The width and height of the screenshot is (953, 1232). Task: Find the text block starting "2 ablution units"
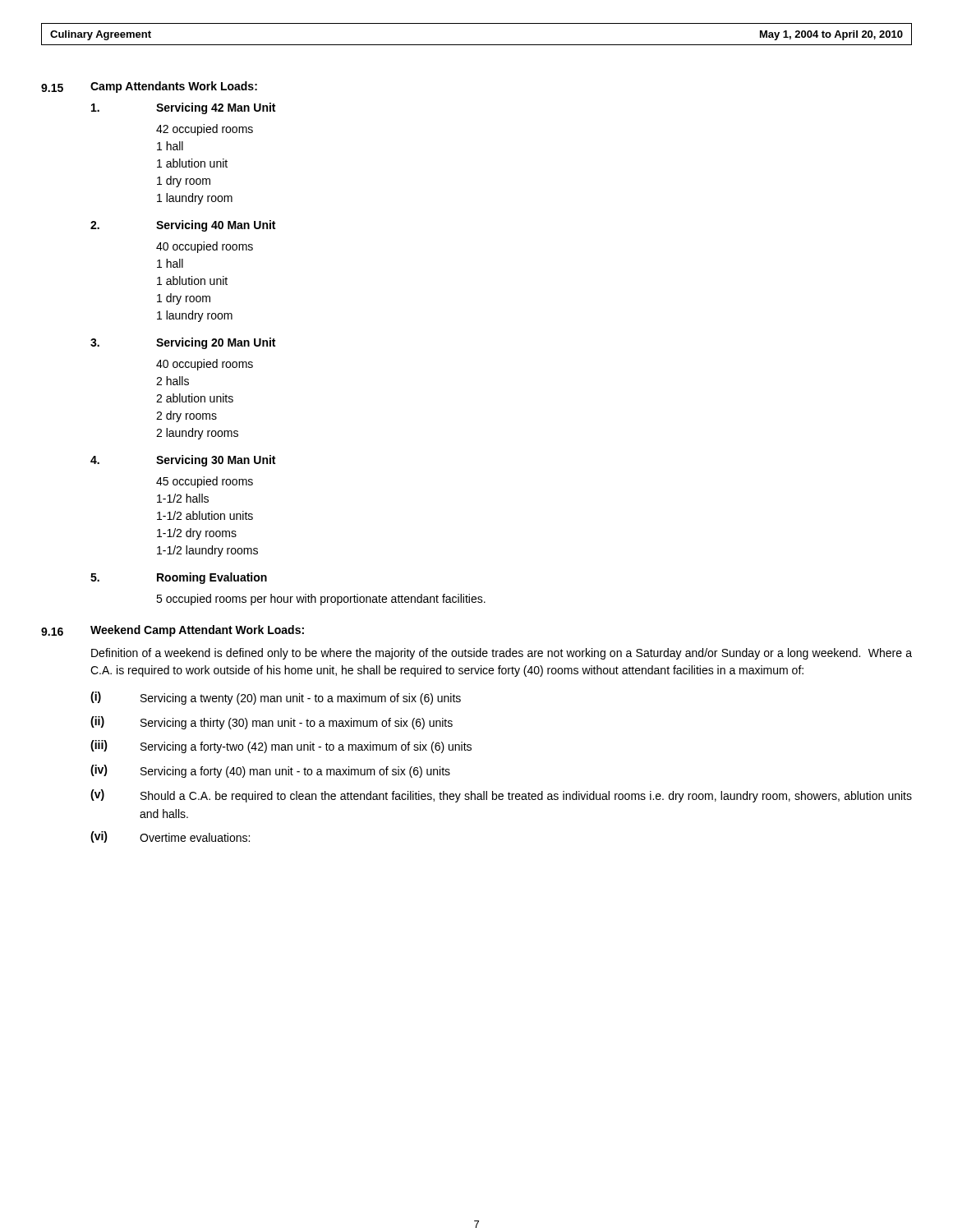pos(195,398)
